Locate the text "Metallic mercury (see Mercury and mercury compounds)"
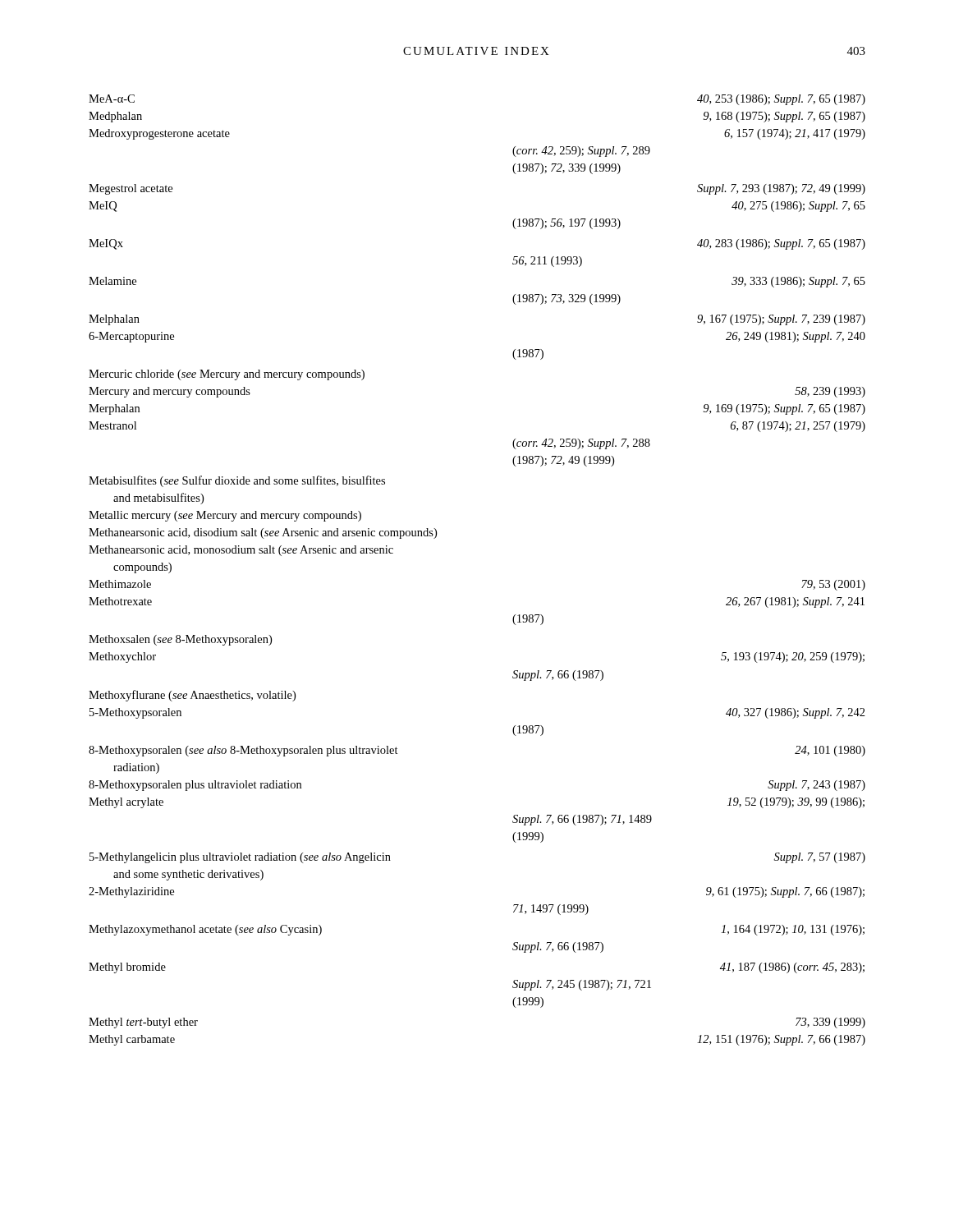Image resolution: width=954 pixels, height=1232 pixels. click(x=225, y=516)
